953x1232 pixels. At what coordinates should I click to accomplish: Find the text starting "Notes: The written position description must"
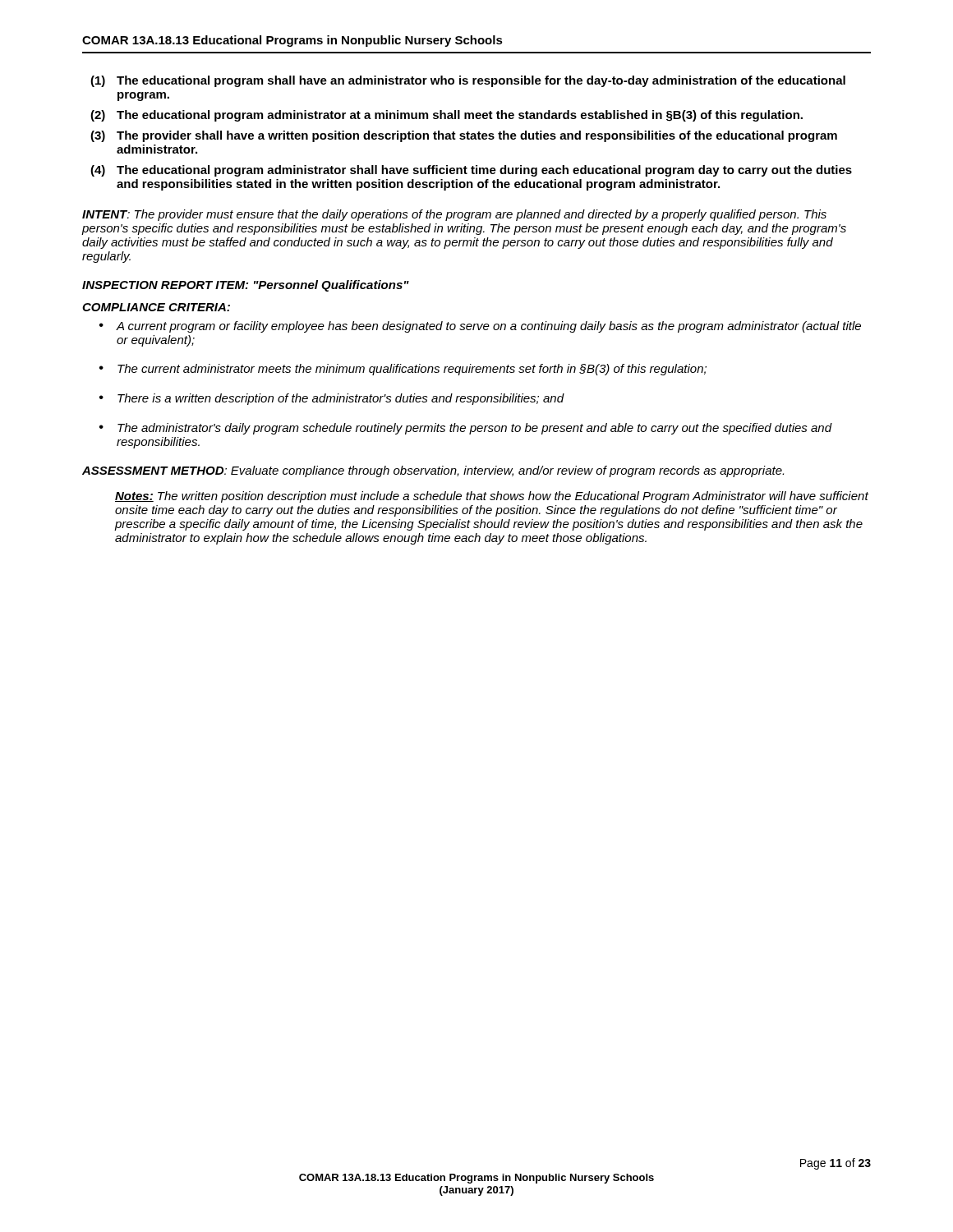tap(492, 517)
